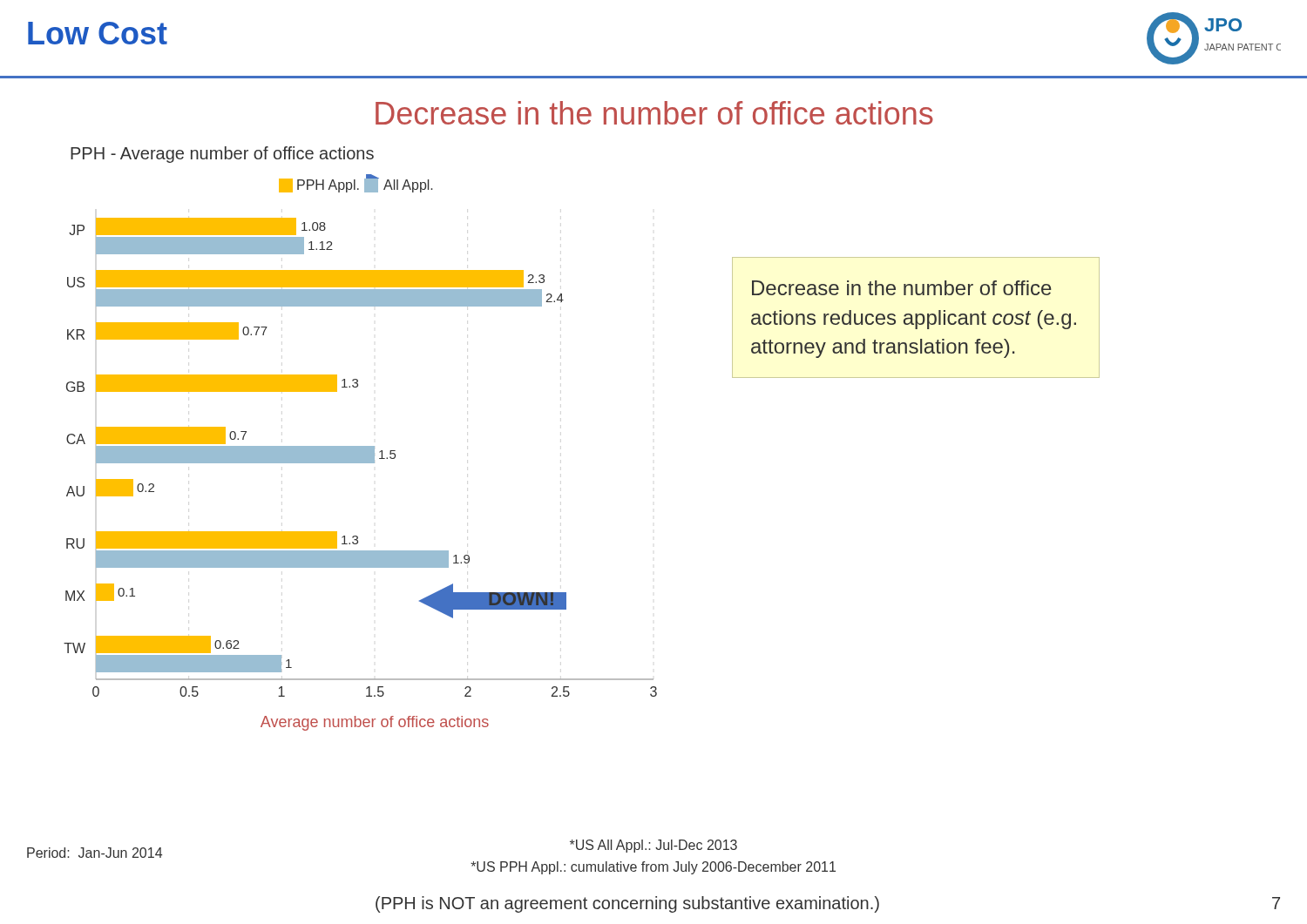Navigate to the element starting "US All Appl.: Jul-Dec 2013"

click(654, 856)
